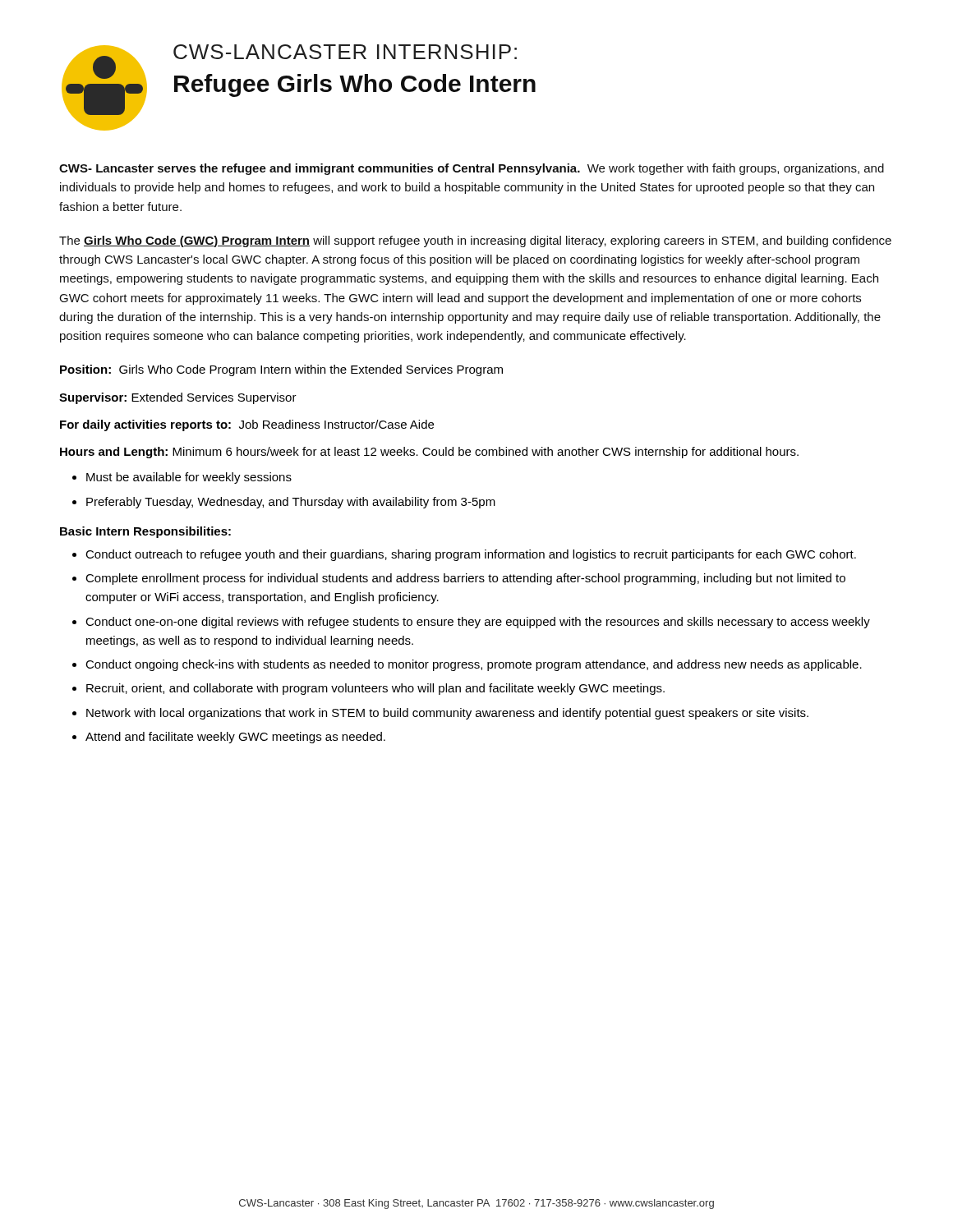Find "Must be available for weekly sessions" on this page

[x=189, y=477]
